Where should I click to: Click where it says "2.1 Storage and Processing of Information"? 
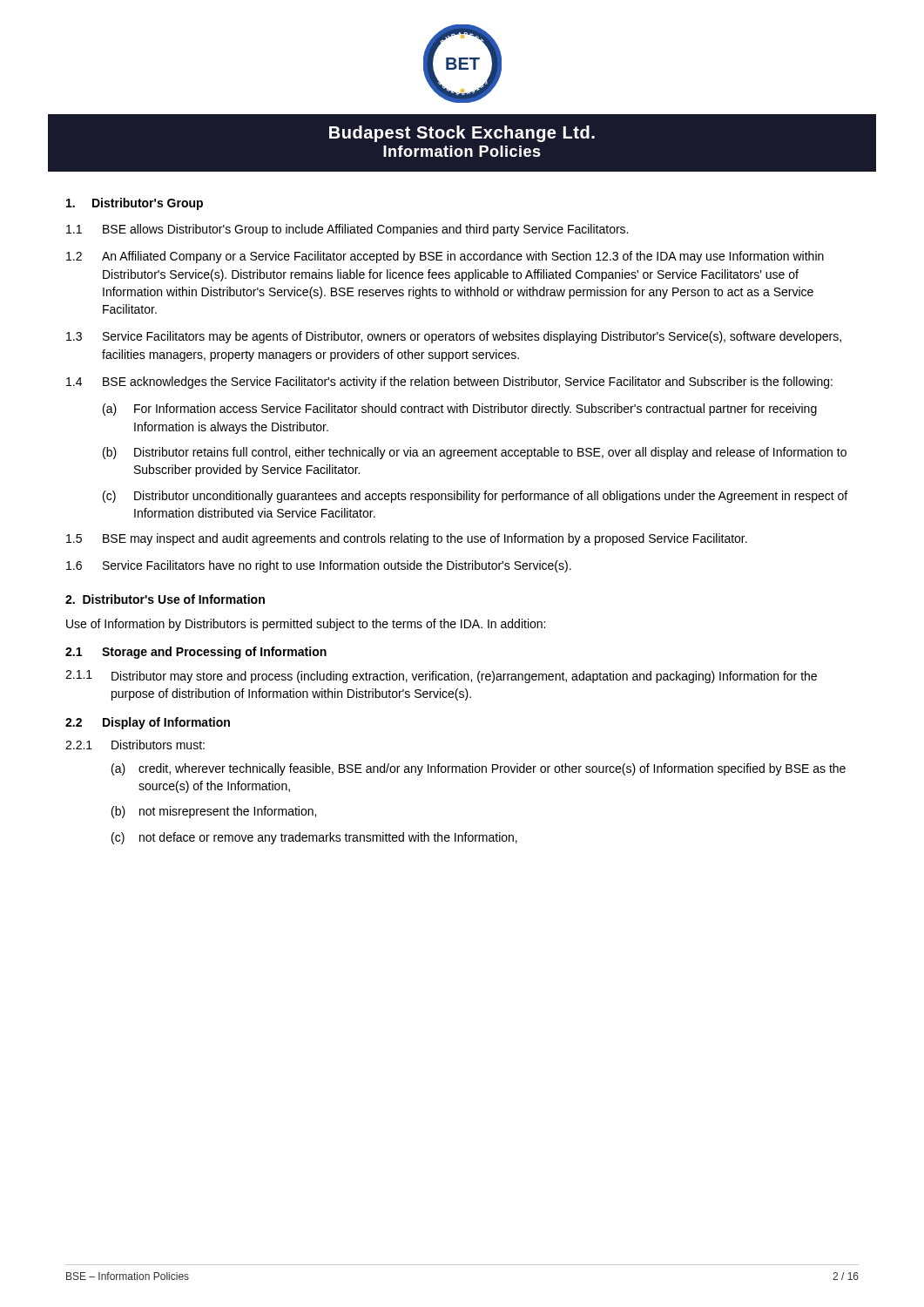[196, 652]
